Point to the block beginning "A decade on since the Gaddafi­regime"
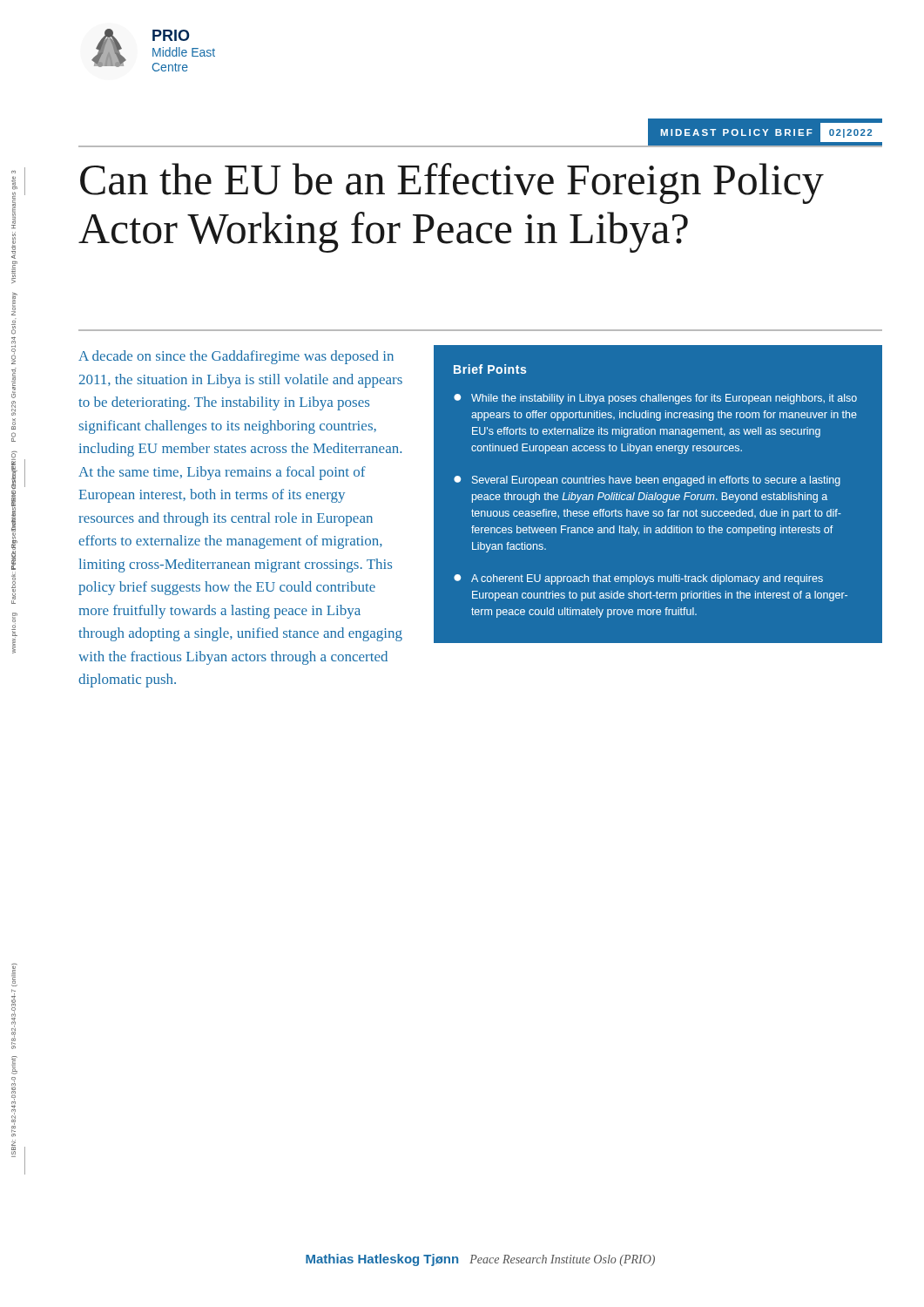The width and height of the screenshot is (924, 1307). (241, 518)
